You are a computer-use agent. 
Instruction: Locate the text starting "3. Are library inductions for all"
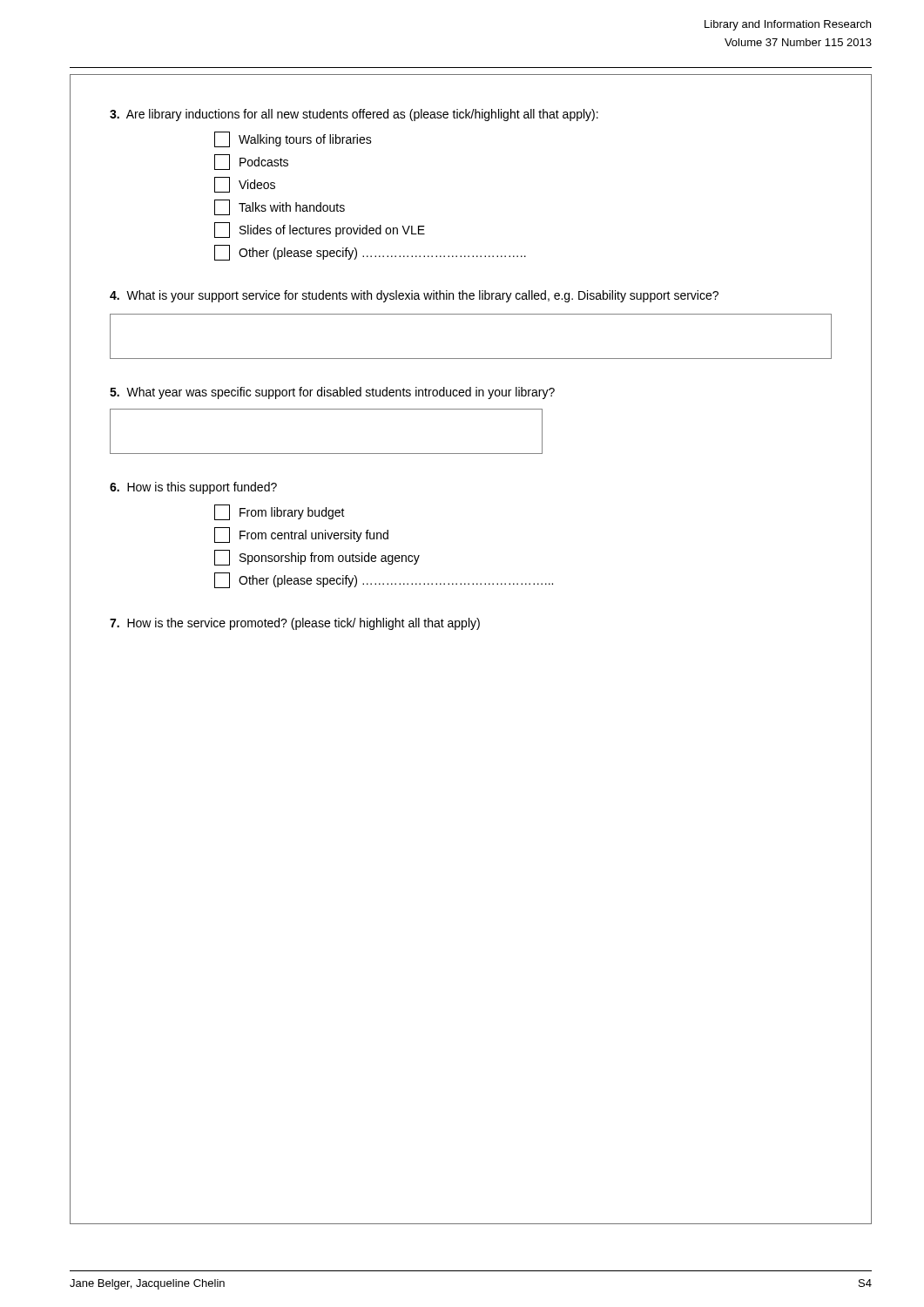(x=354, y=115)
